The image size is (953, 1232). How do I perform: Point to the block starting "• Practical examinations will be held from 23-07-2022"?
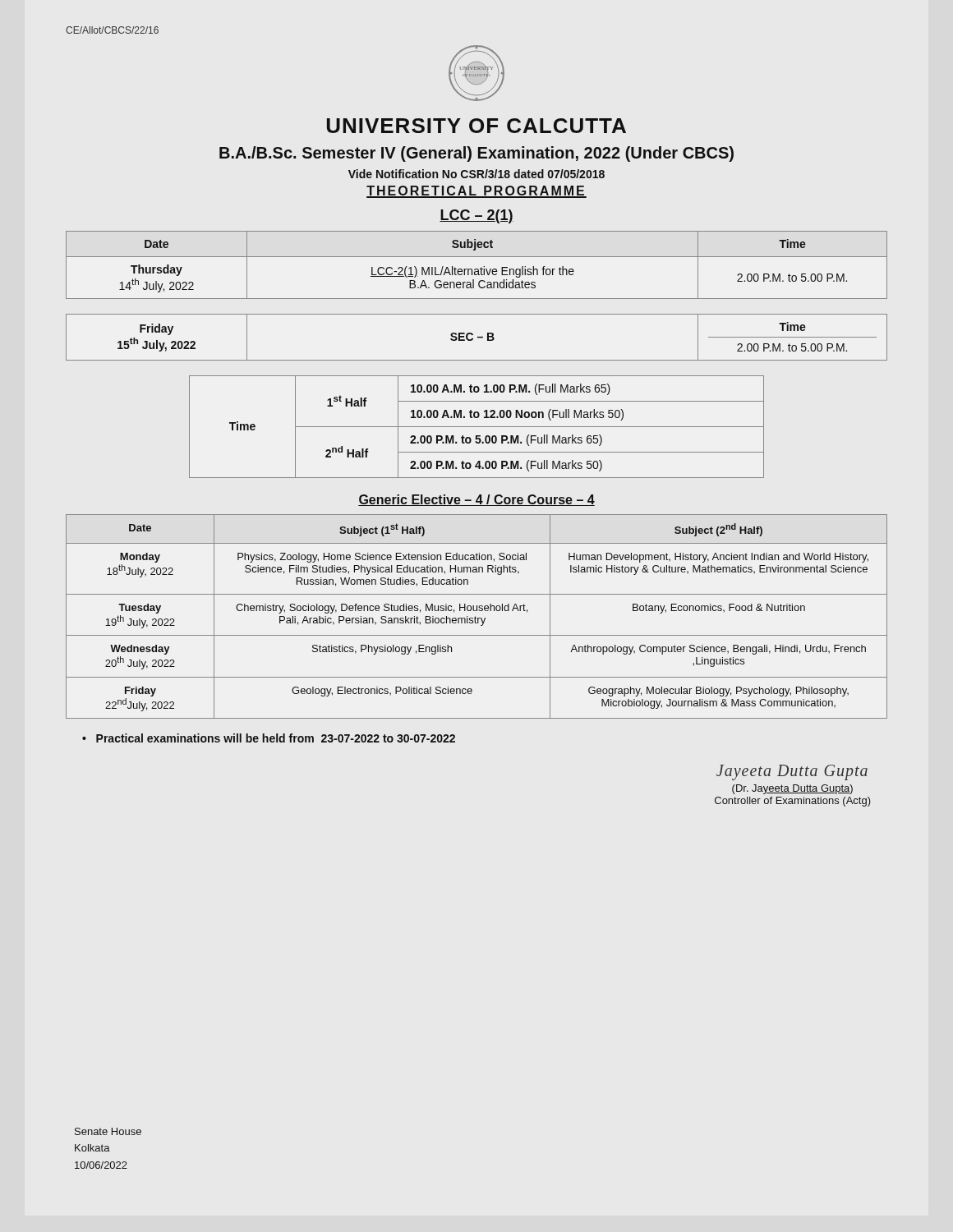269,738
